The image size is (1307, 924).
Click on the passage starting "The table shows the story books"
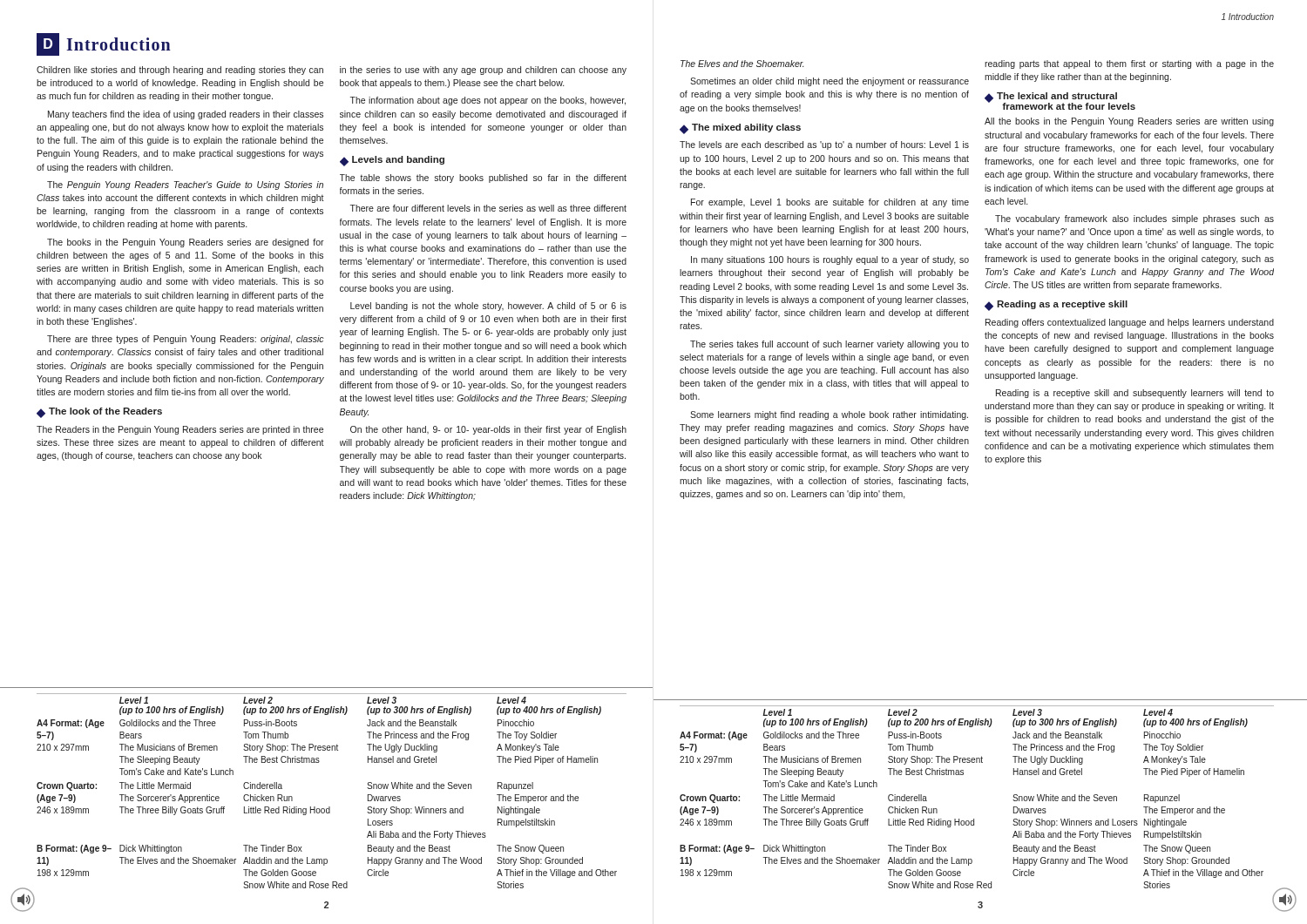pyautogui.click(x=483, y=337)
